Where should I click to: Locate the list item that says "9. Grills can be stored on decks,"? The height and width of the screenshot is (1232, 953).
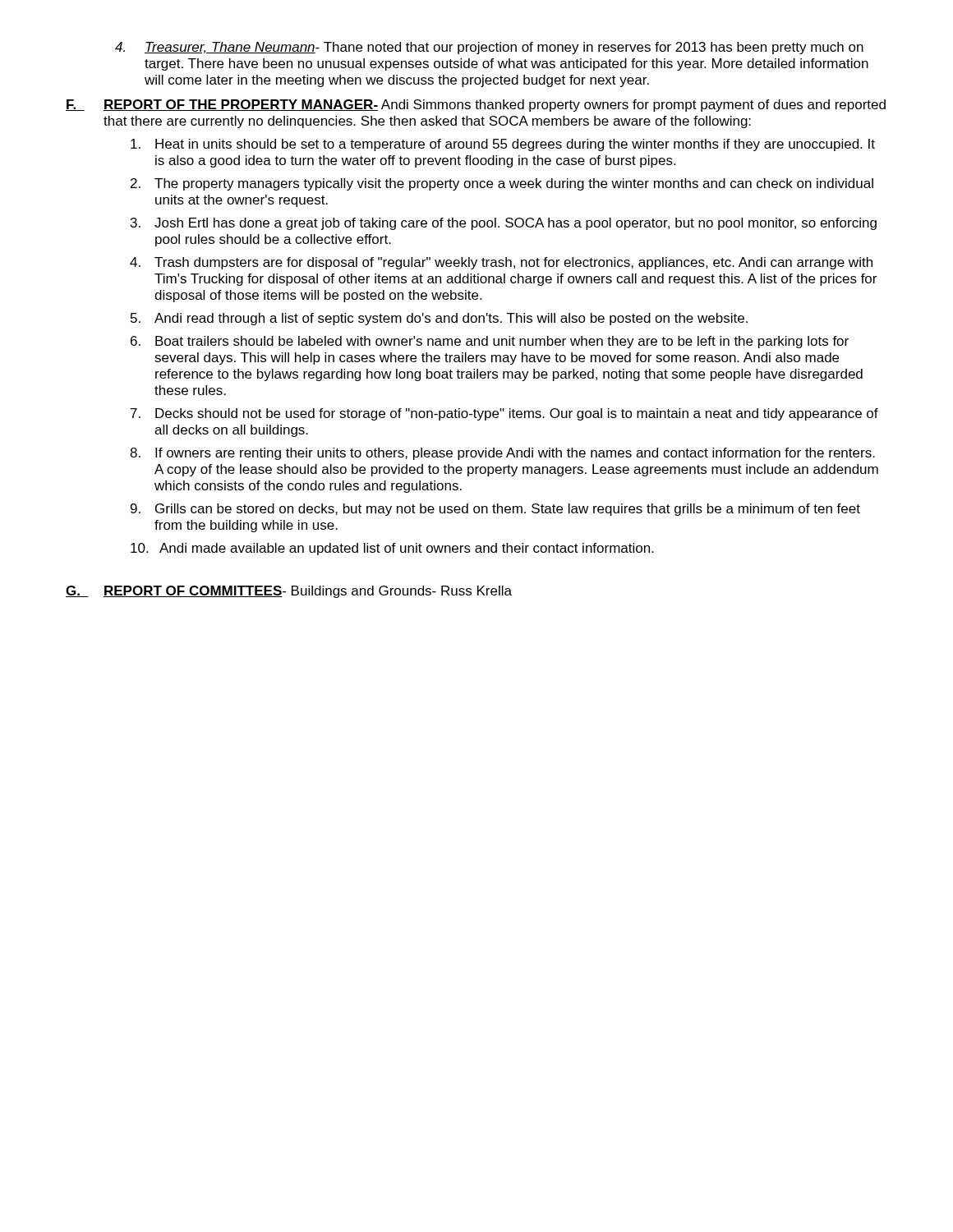click(509, 517)
